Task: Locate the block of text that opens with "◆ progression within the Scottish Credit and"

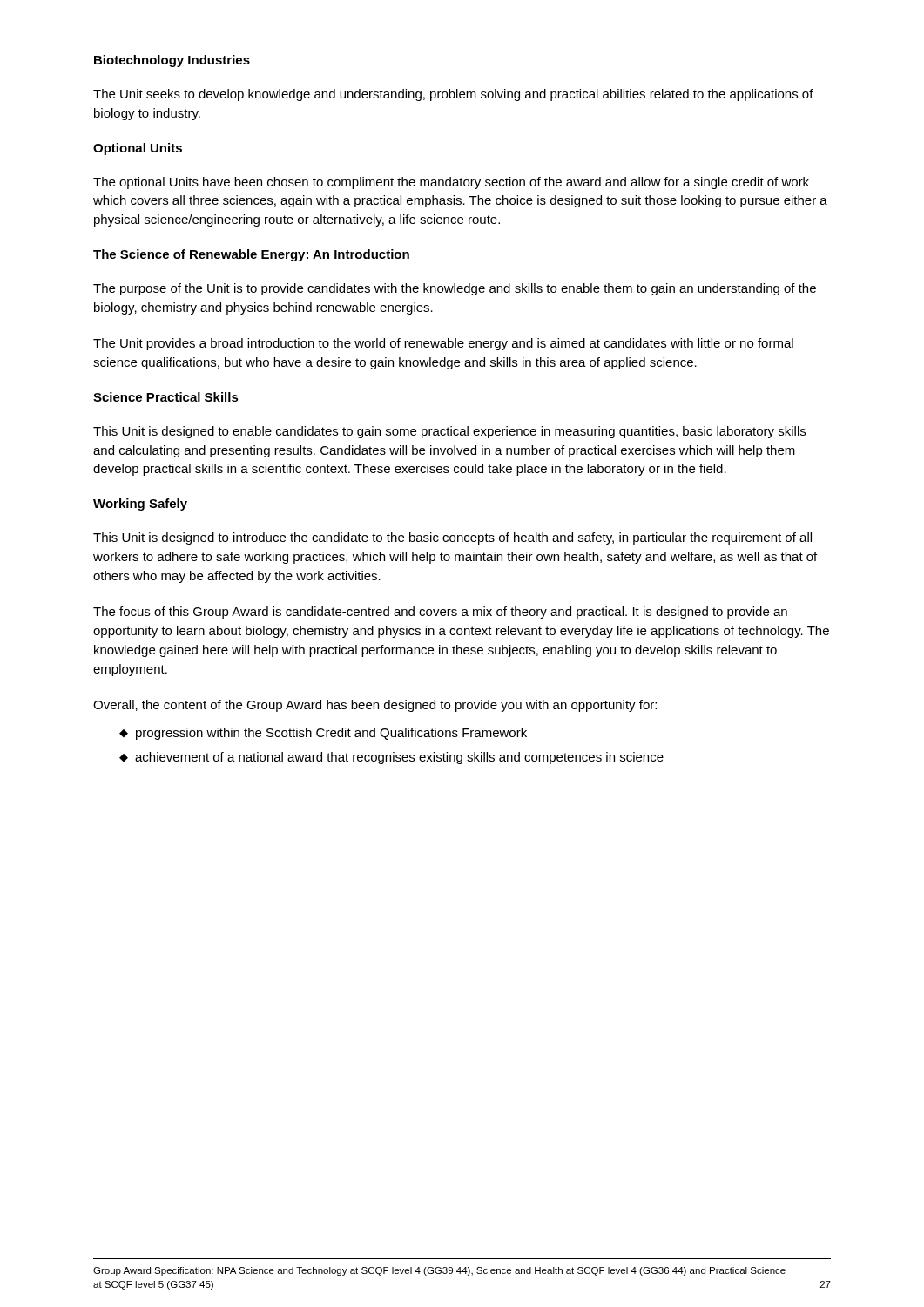Action: pyautogui.click(x=323, y=733)
